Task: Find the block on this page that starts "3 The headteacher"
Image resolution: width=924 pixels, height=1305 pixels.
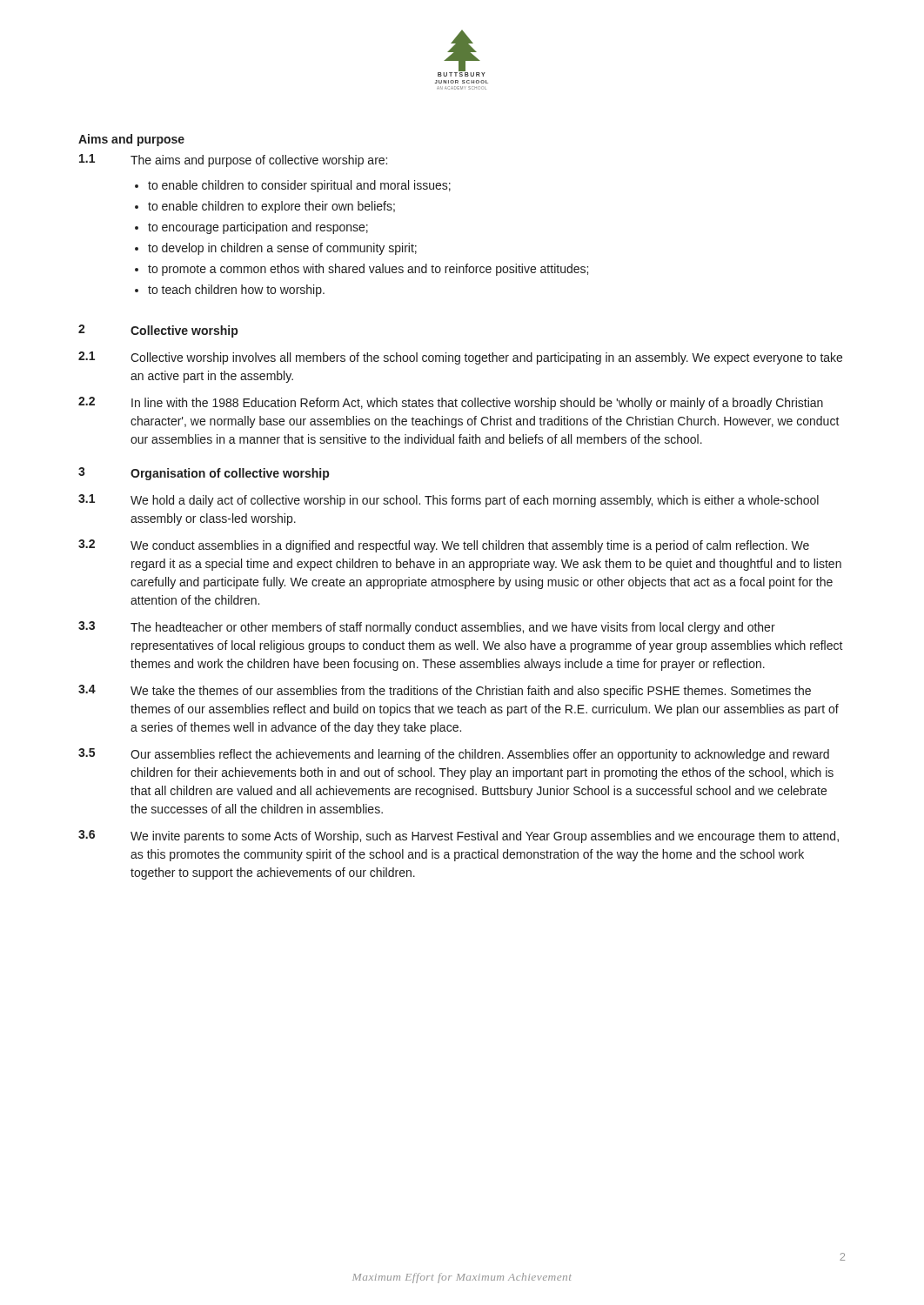Action: pyautogui.click(x=462, y=646)
